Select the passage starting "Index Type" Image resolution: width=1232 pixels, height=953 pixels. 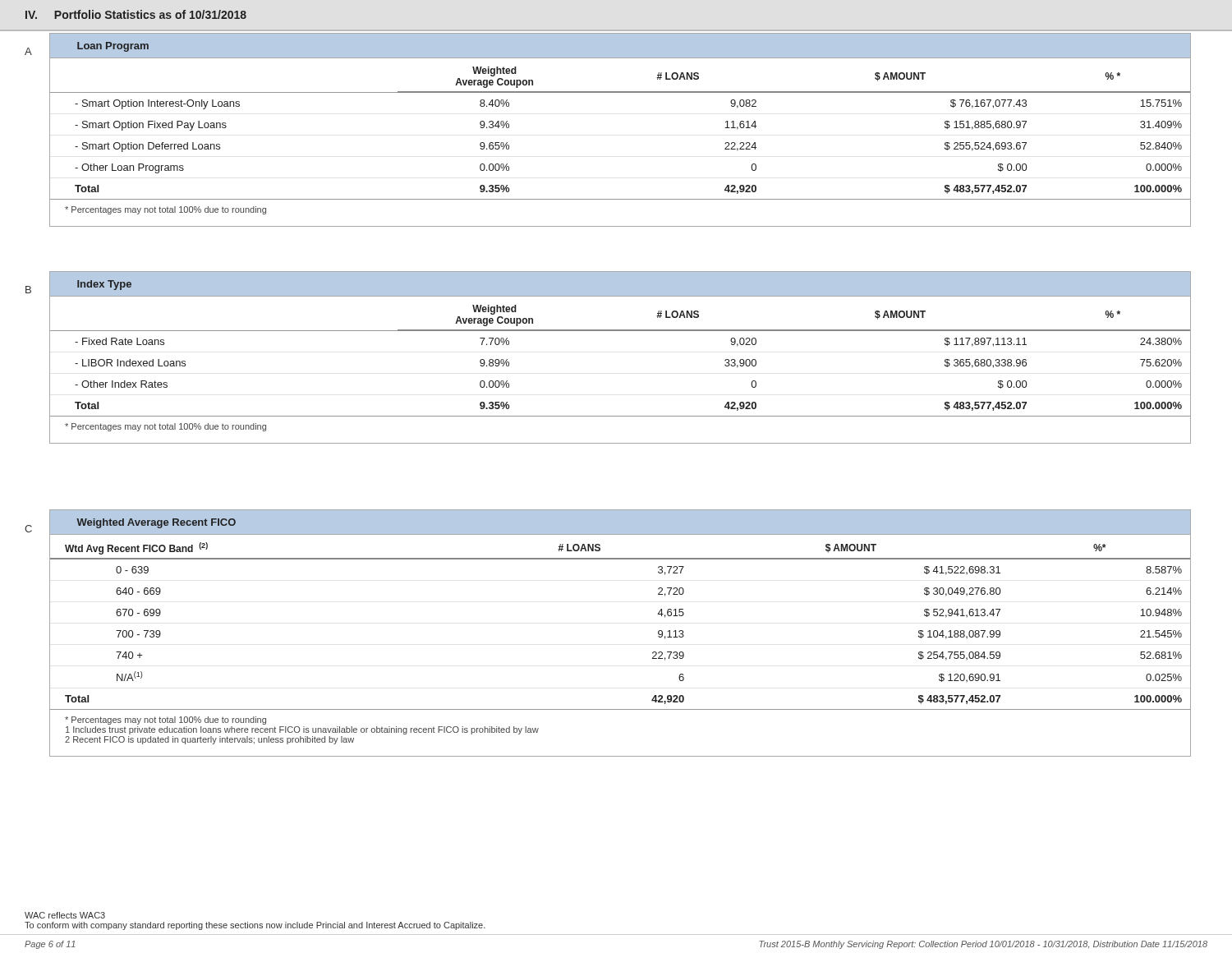click(98, 284)
